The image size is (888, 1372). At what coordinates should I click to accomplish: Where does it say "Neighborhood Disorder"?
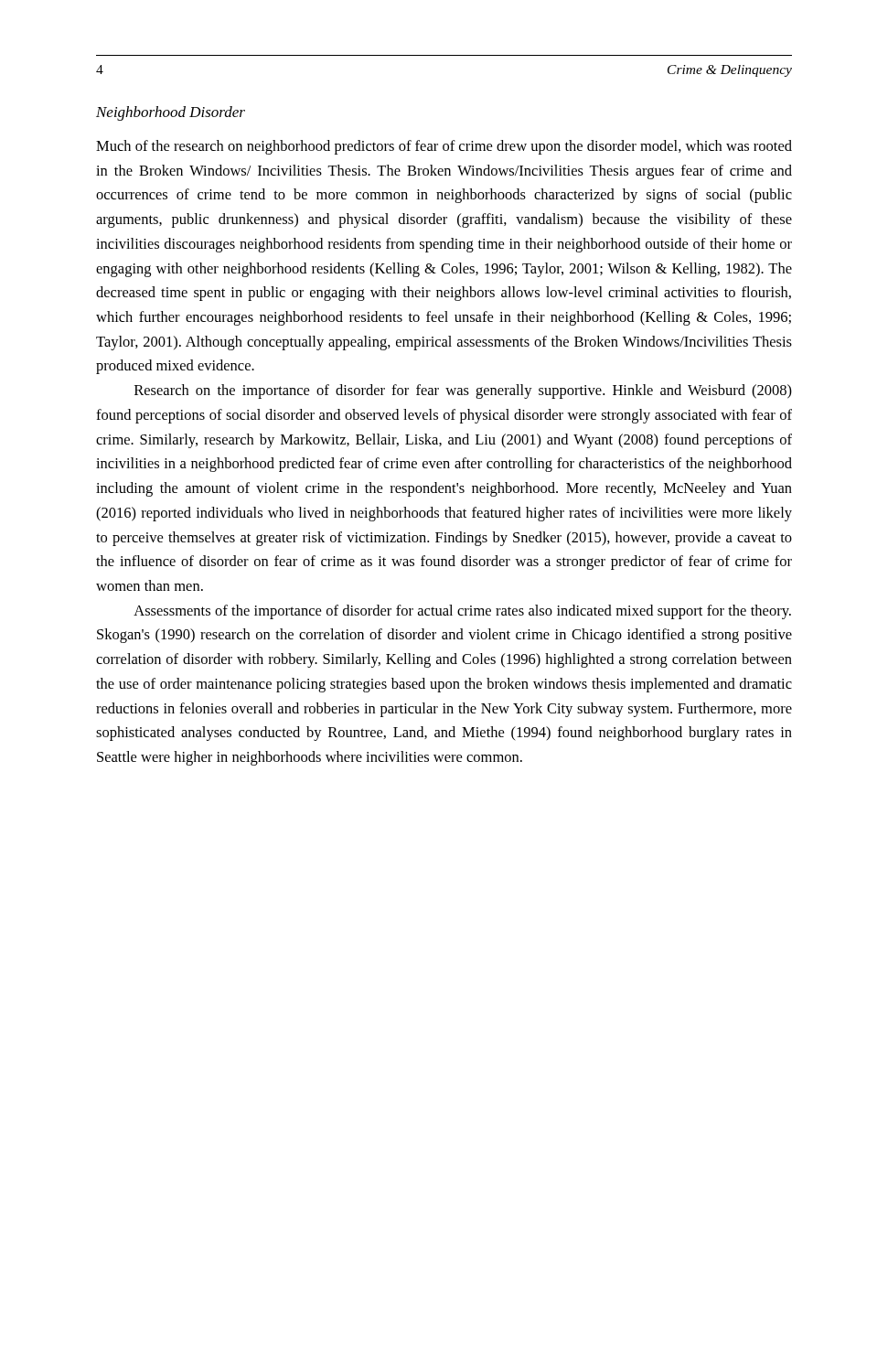pos(170,112)
